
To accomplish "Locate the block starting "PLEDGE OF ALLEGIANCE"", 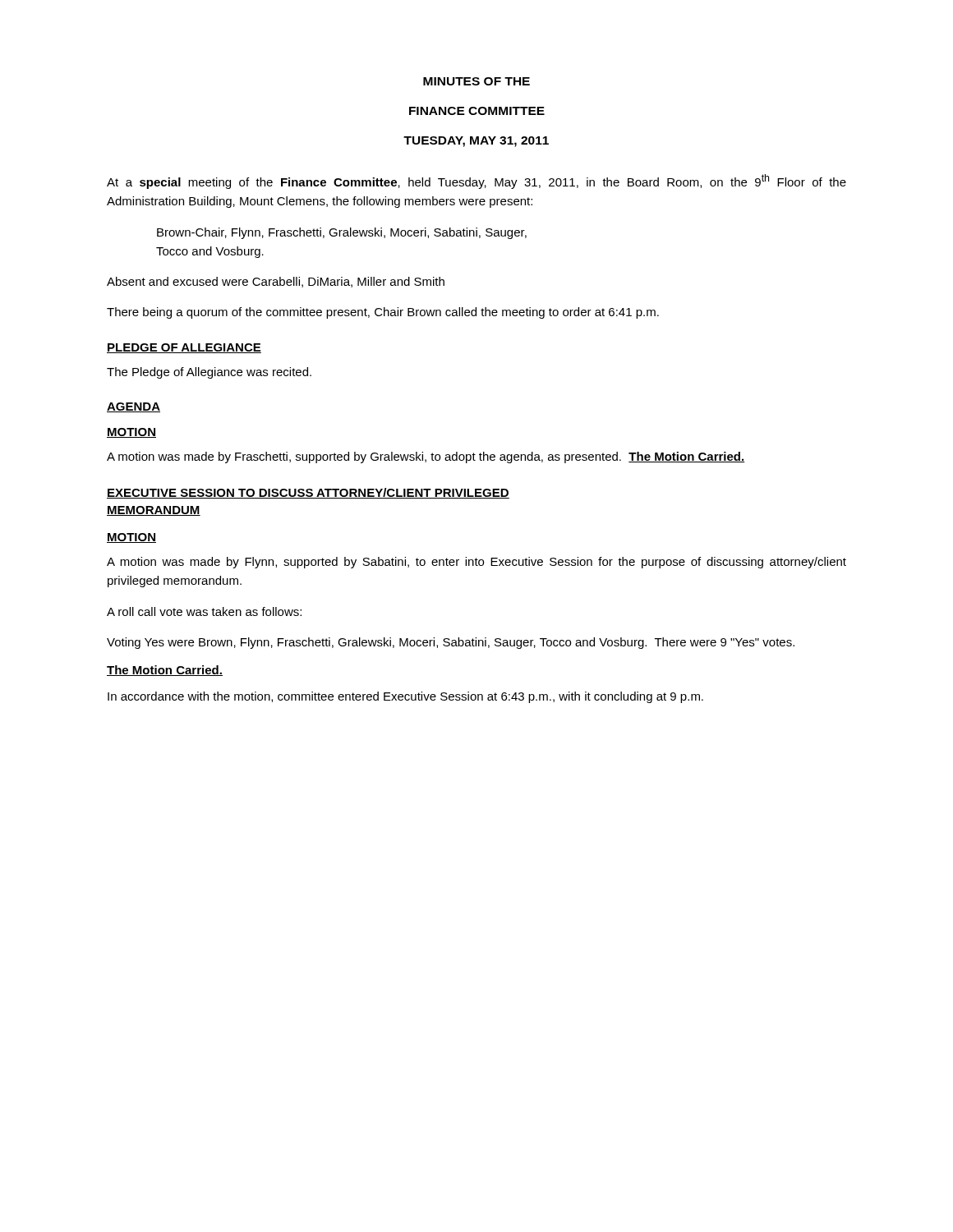I will [184, 347].
